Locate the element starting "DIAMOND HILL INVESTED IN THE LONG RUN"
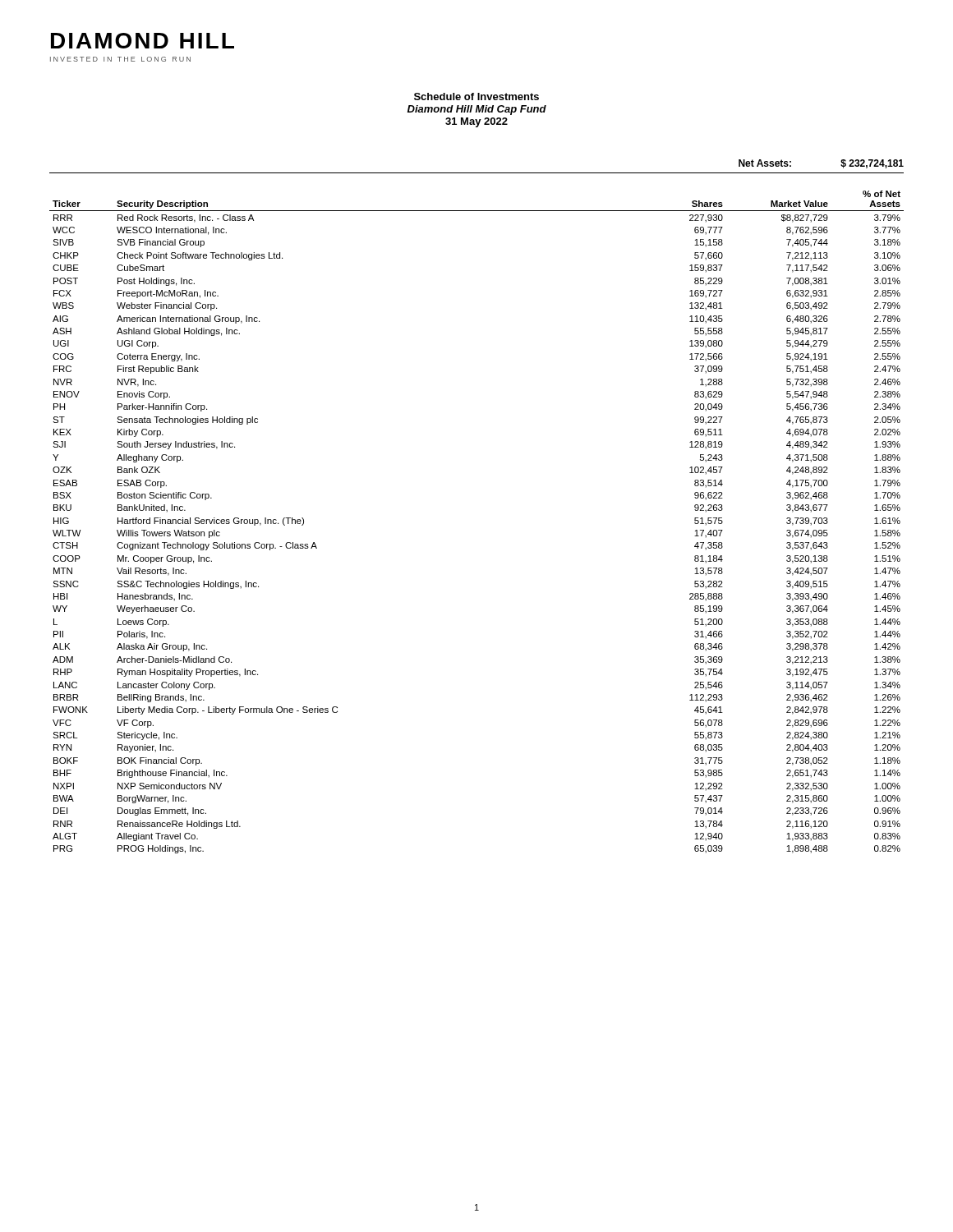This screenshot has height=1232, width=953. click(143, 46)
